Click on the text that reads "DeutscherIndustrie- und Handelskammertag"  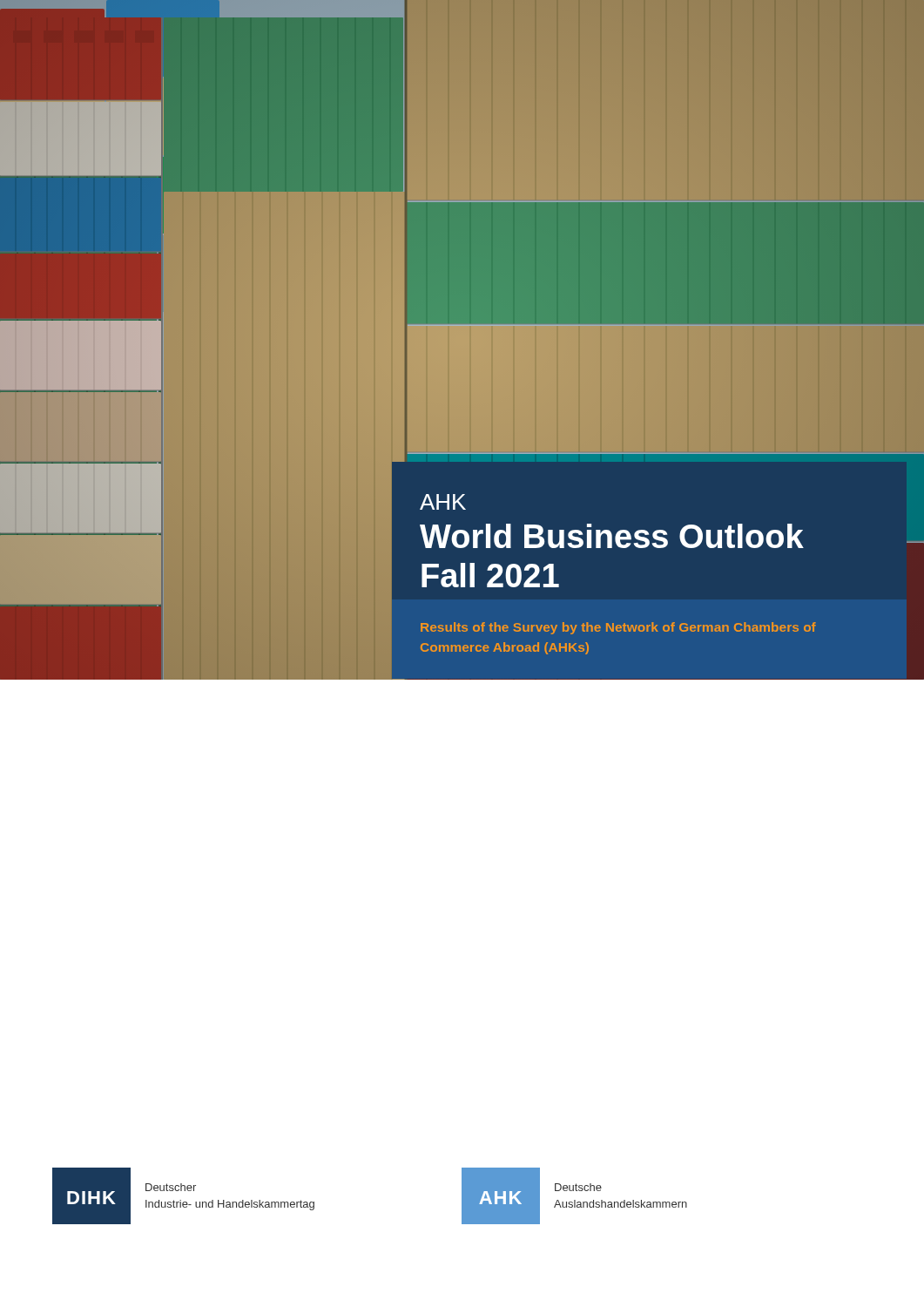(x=230, y=1195)
